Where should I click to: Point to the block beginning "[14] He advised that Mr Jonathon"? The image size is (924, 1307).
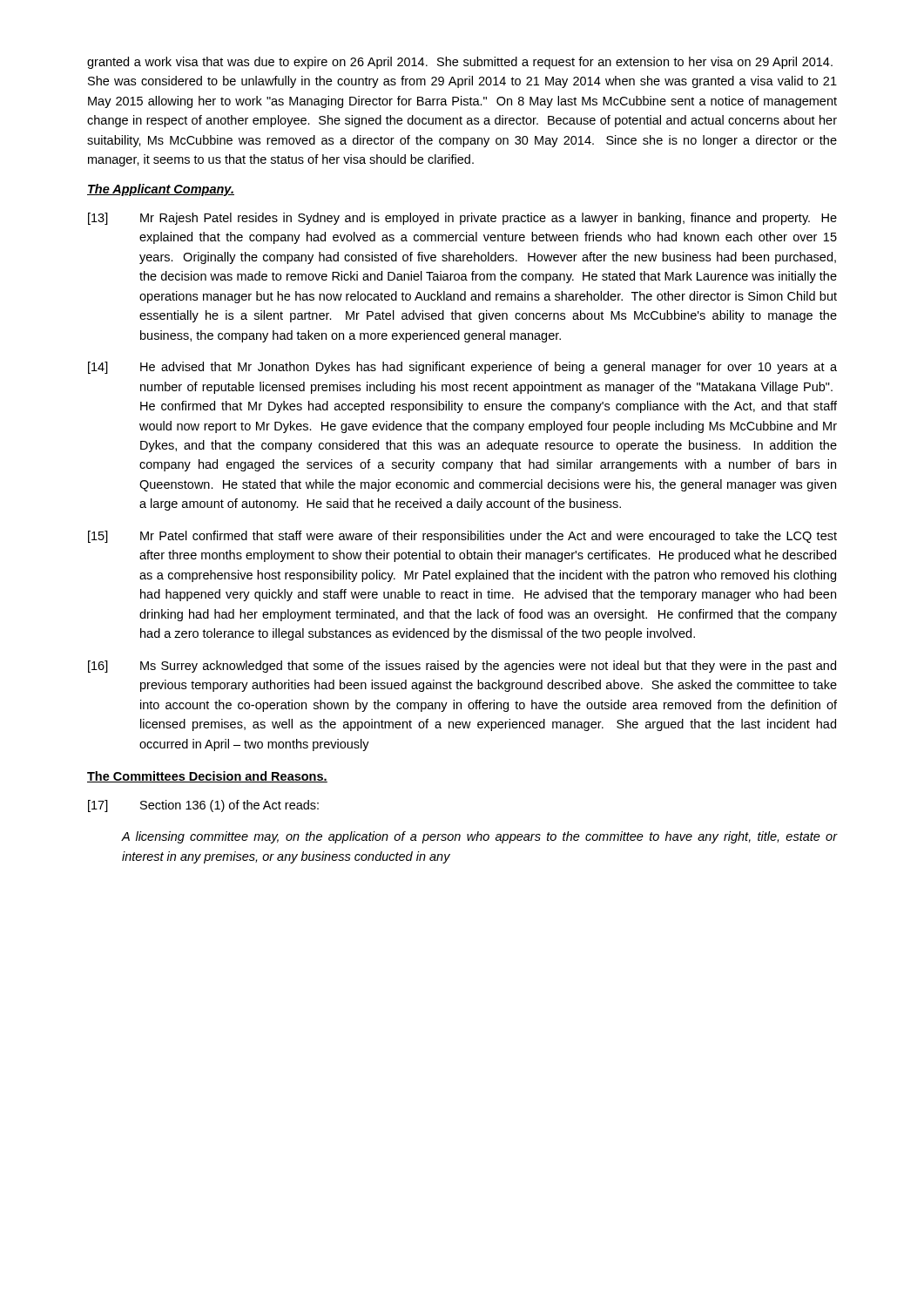pos(462,436)
